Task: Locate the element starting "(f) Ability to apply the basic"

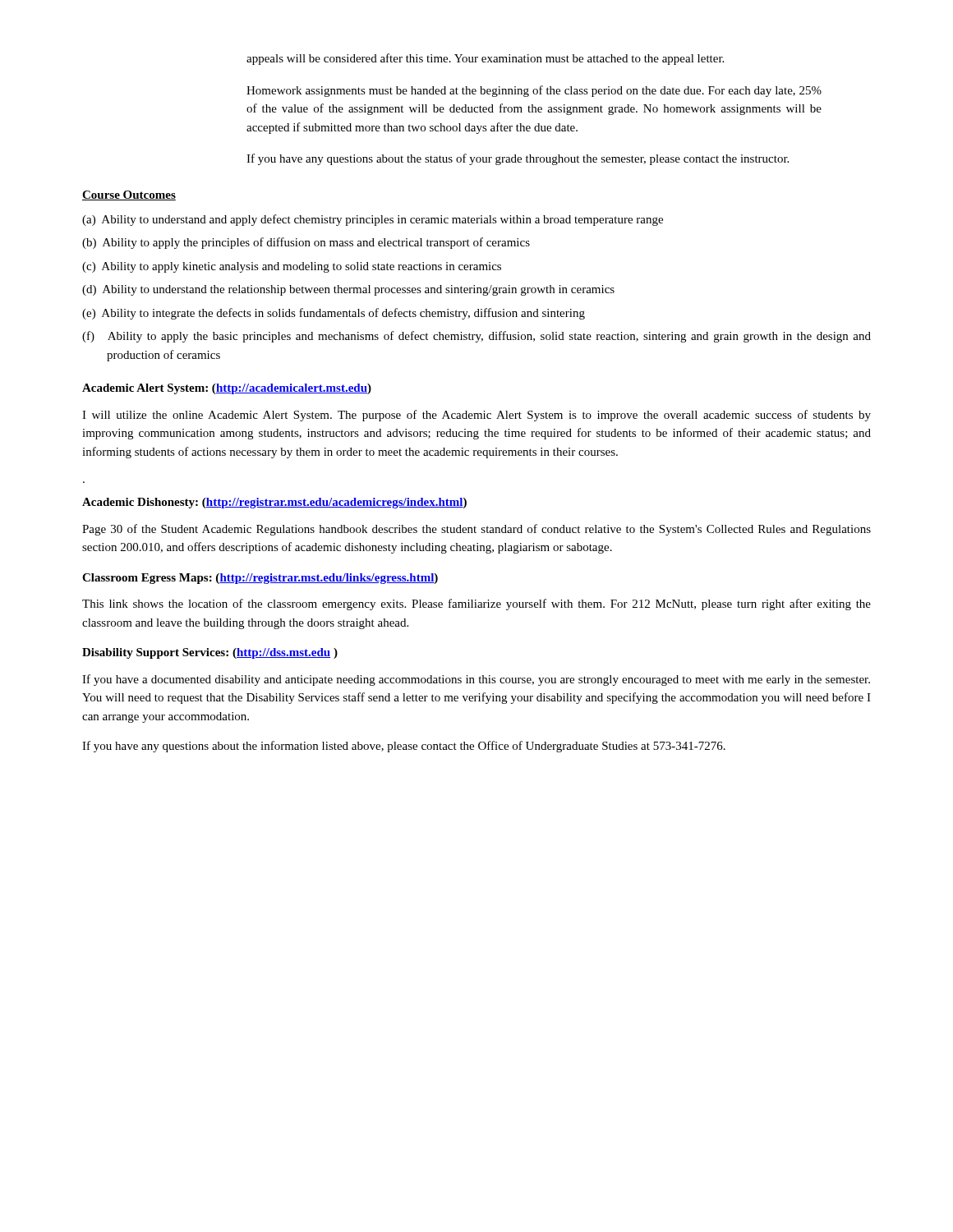Action: point(476,345)
